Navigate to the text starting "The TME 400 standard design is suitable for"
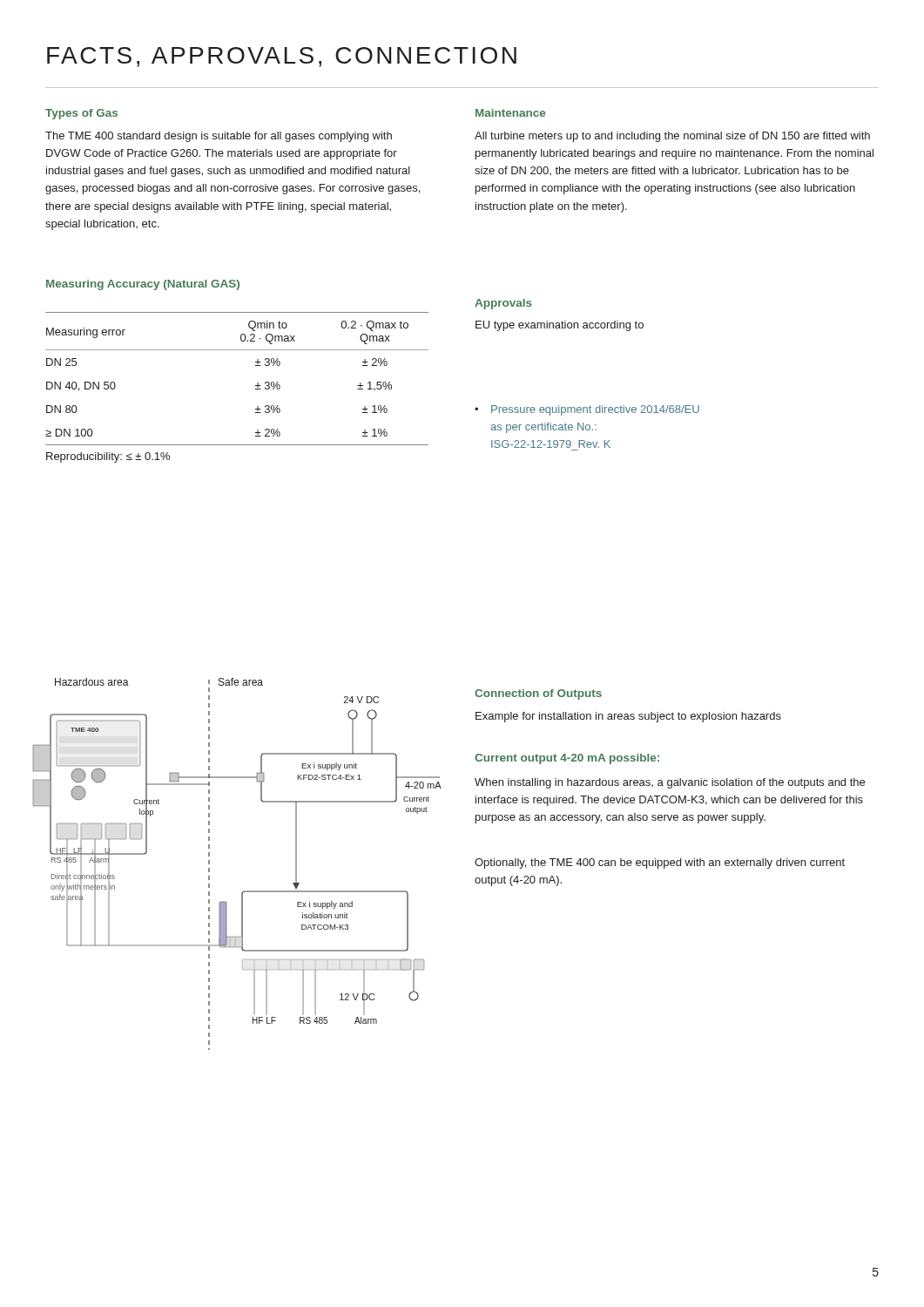 click(233, 179)
